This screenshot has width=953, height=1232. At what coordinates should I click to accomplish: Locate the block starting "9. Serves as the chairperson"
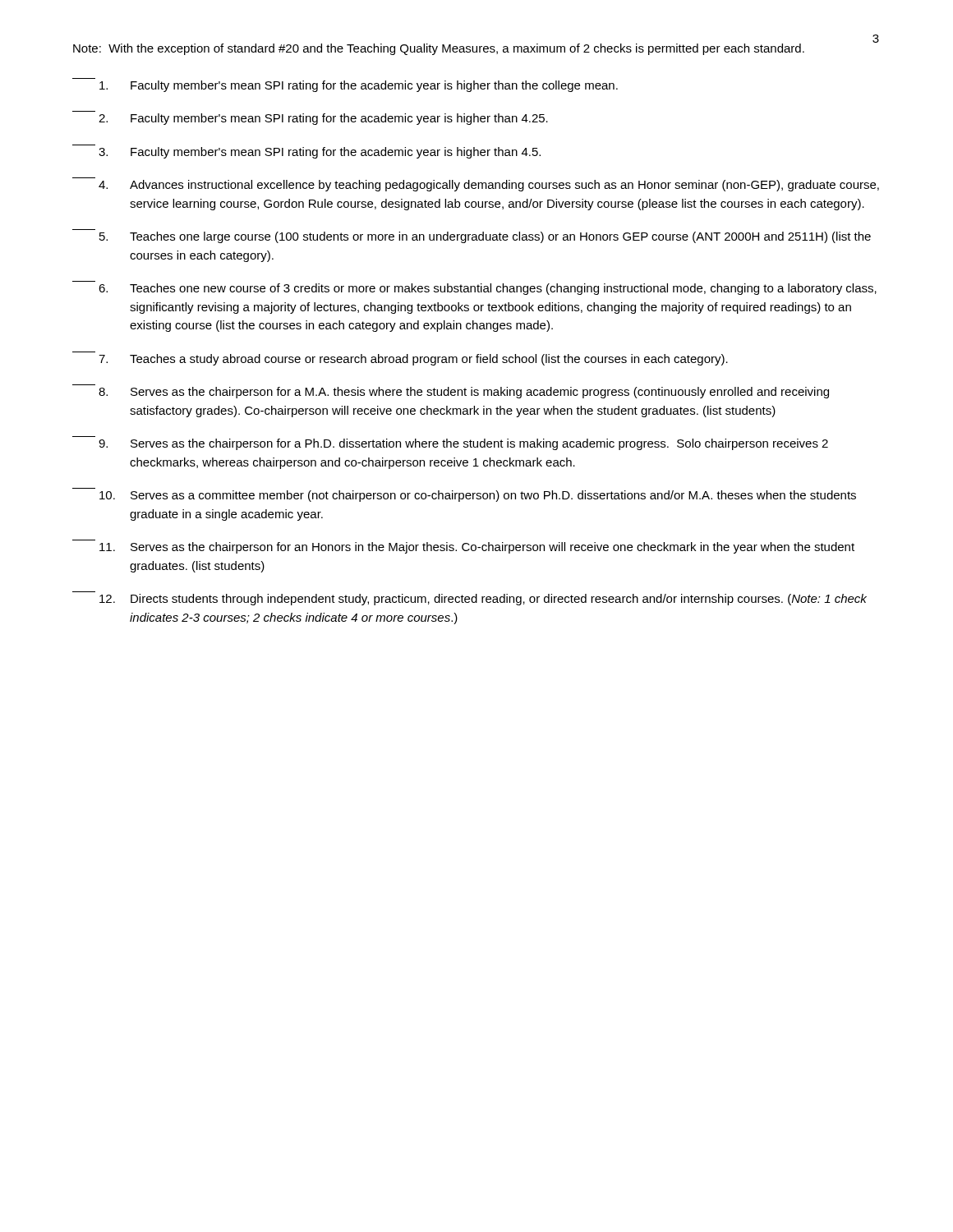coord(476,453)
